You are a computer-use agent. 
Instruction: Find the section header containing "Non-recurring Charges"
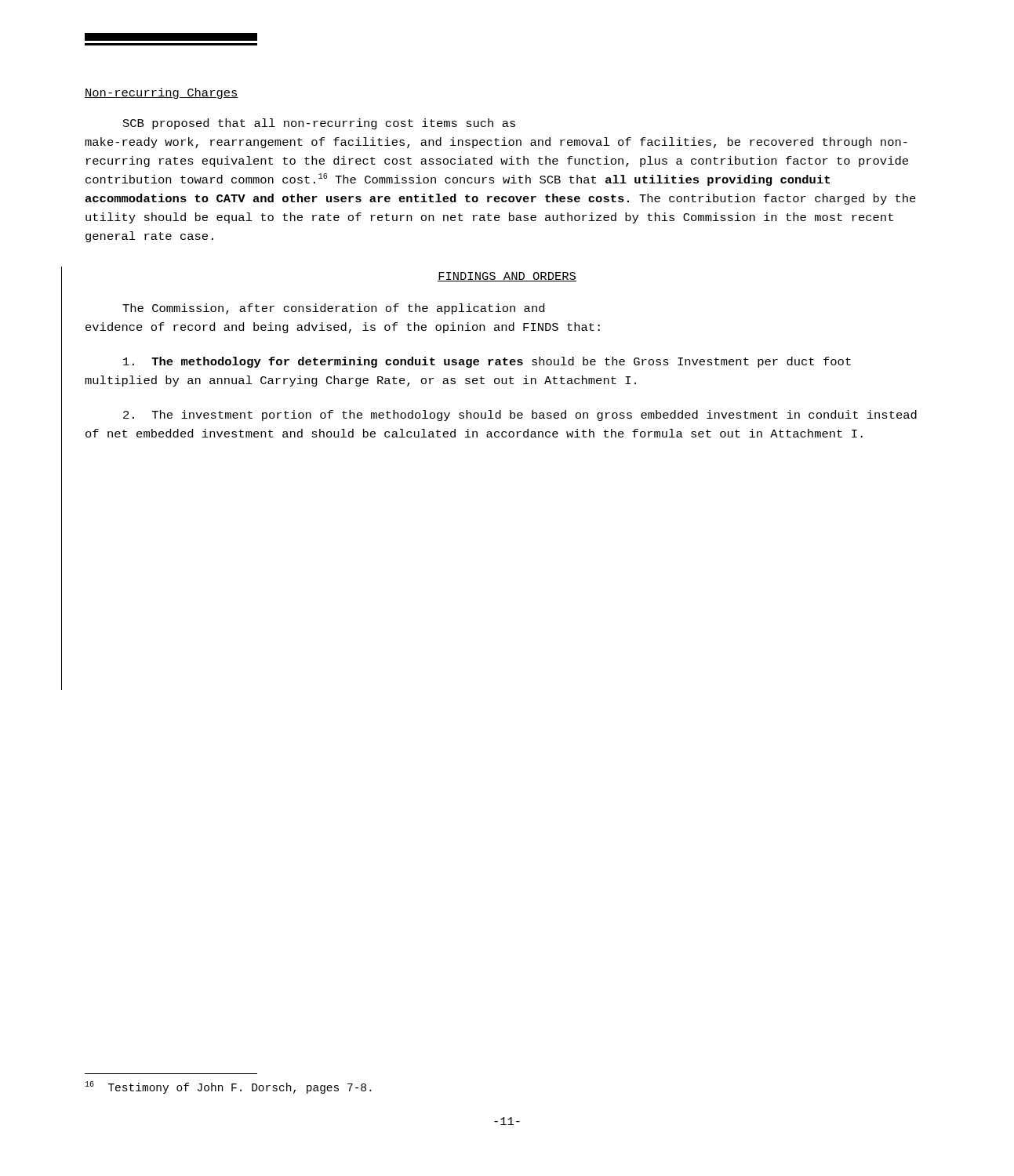pos(161,93)
